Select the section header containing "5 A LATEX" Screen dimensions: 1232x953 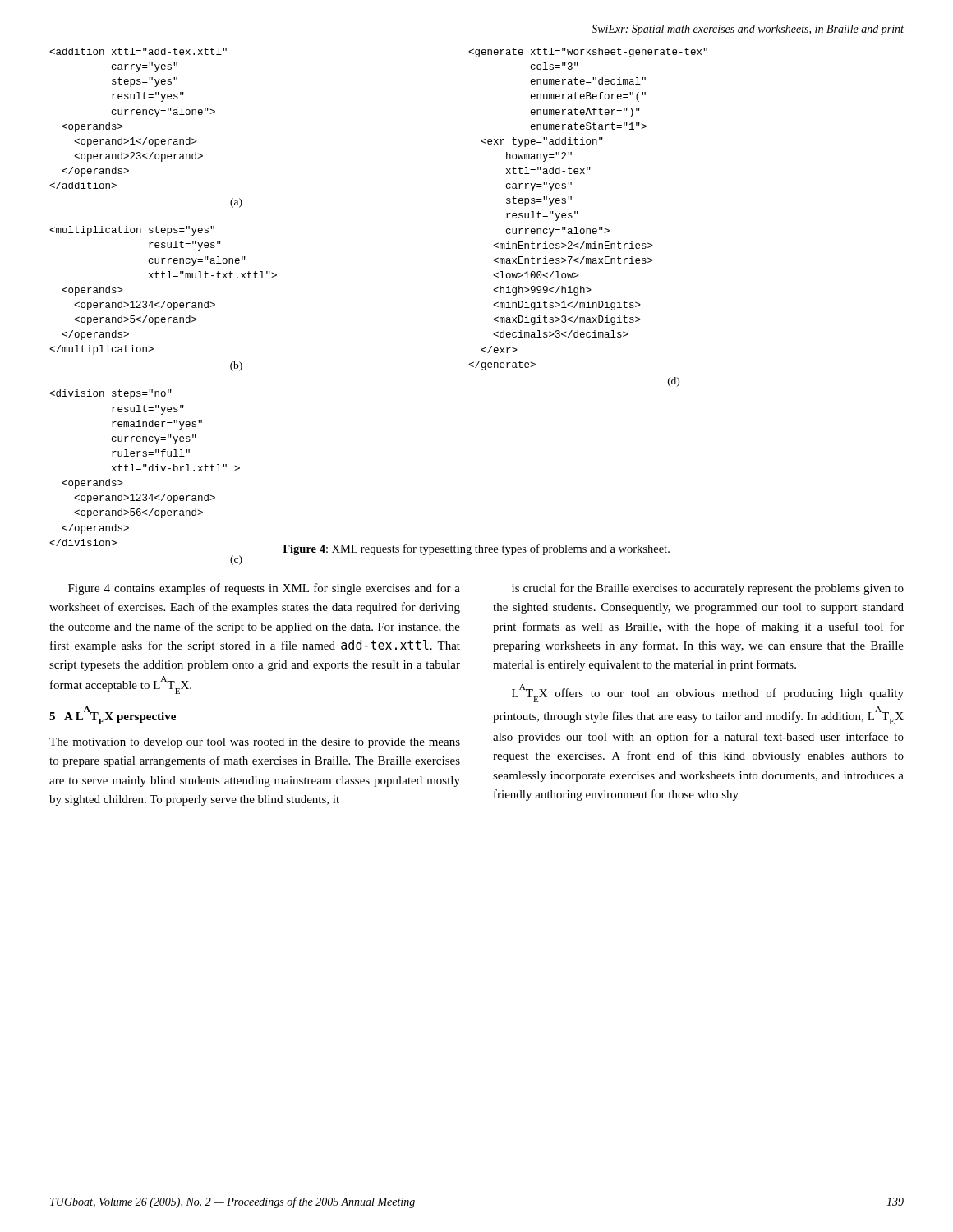[x=113, y=716]
